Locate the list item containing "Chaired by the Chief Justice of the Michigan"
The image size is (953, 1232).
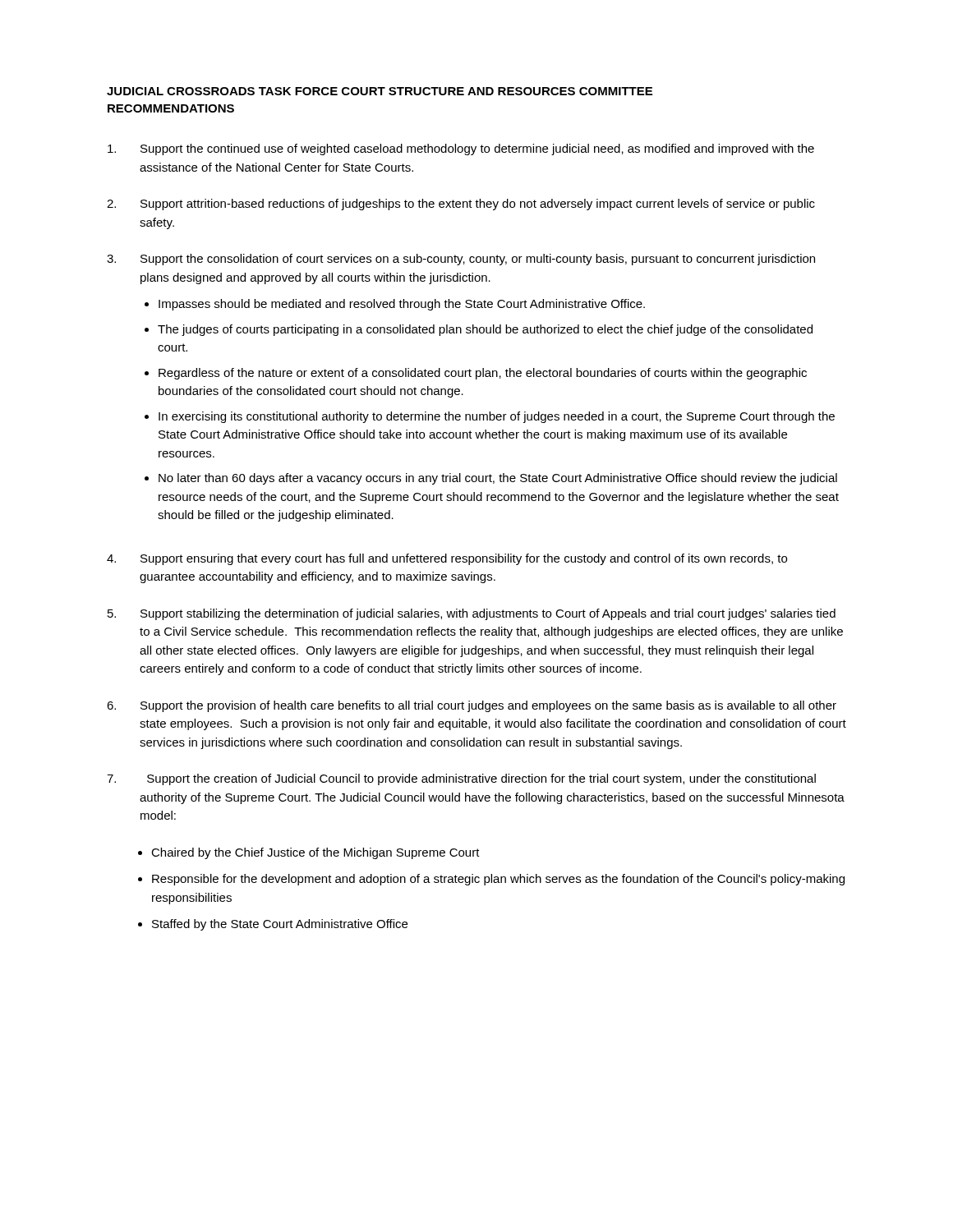(315, 852)
